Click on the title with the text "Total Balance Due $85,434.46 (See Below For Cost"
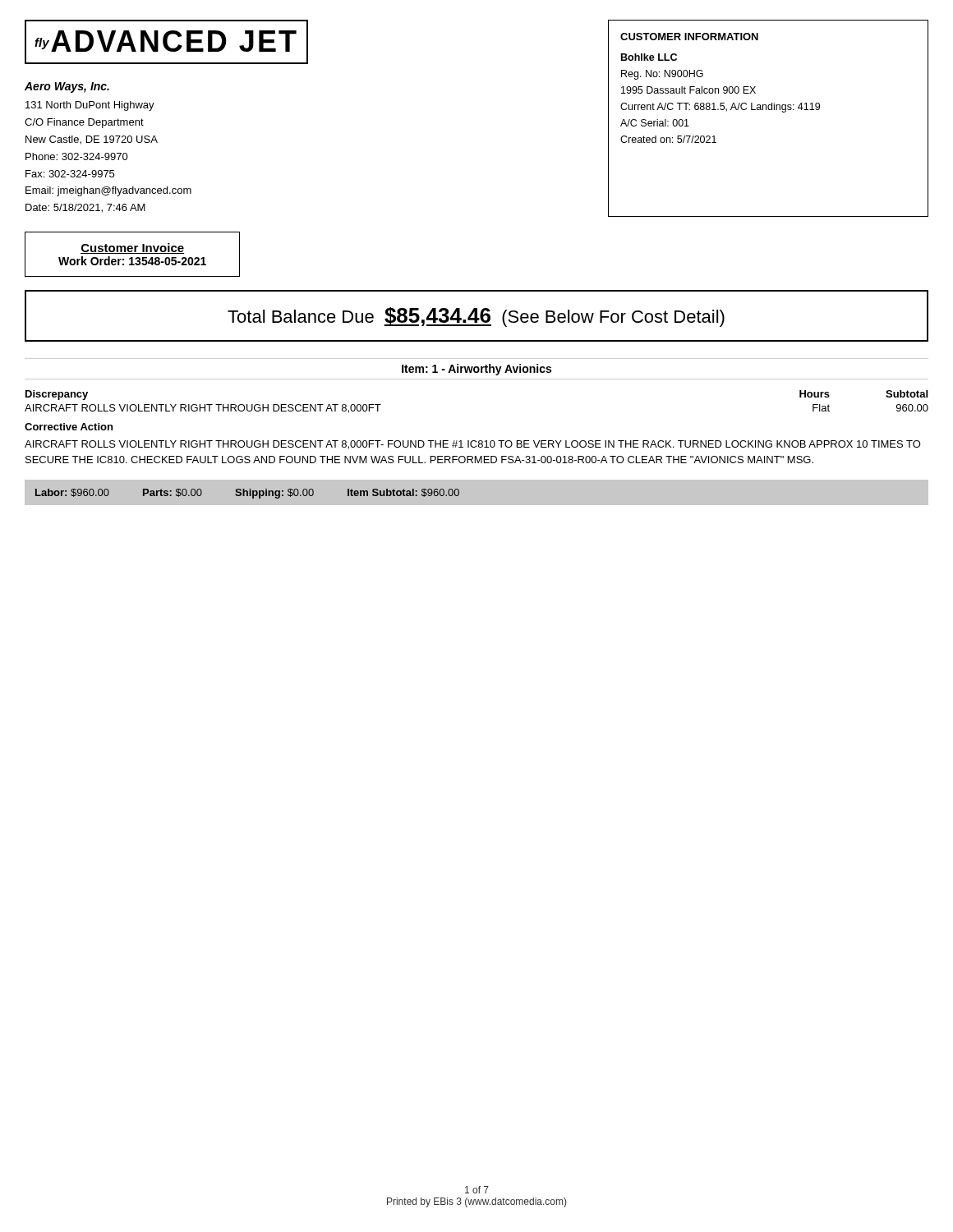953x1232 pixels. (x=476, y=315)
